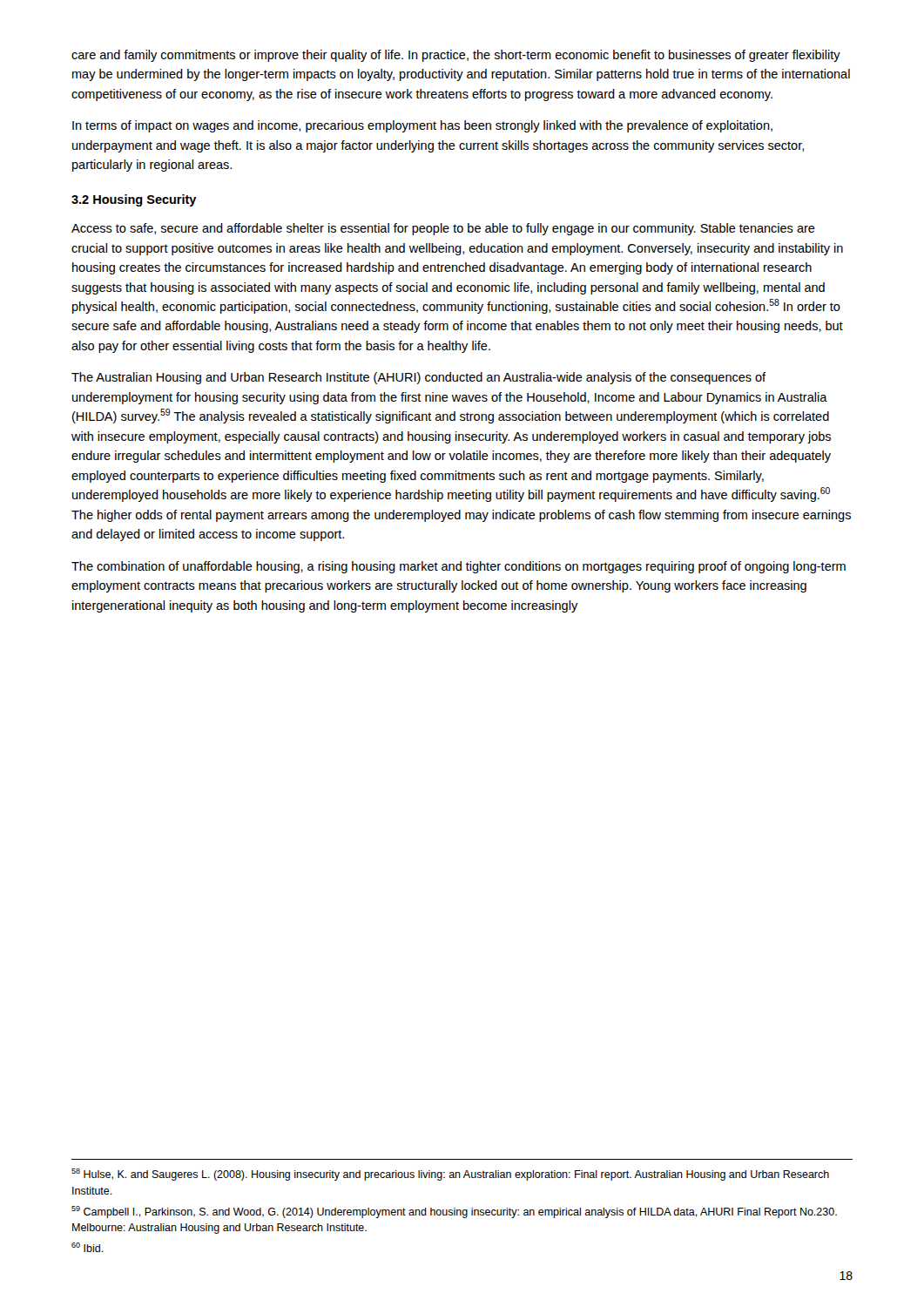Point to the passage starting "3.2 Housing Security"

(x=134, y=200)
